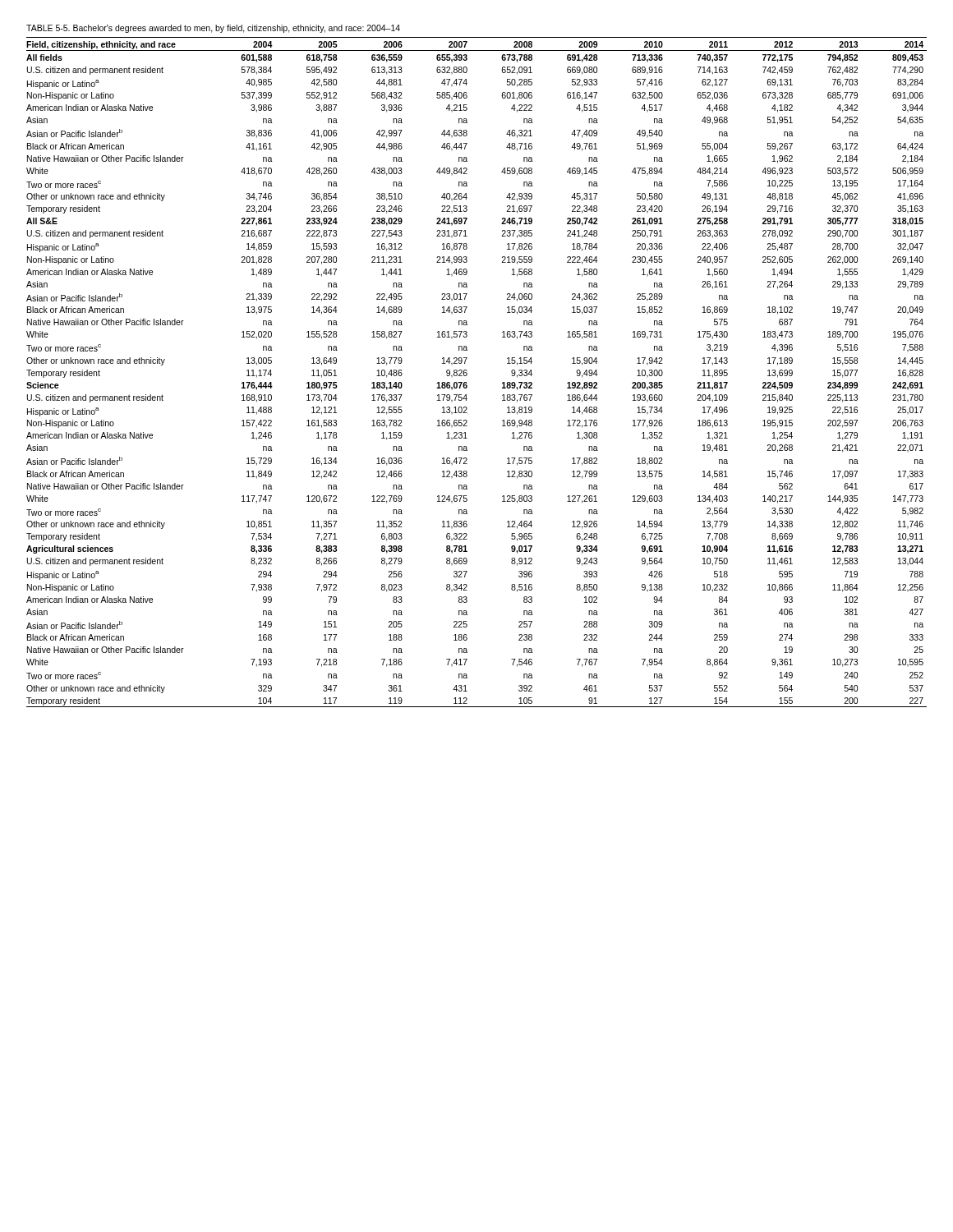Locate the table
This screenshot has width=953, height=1232.
pos(476,372)
